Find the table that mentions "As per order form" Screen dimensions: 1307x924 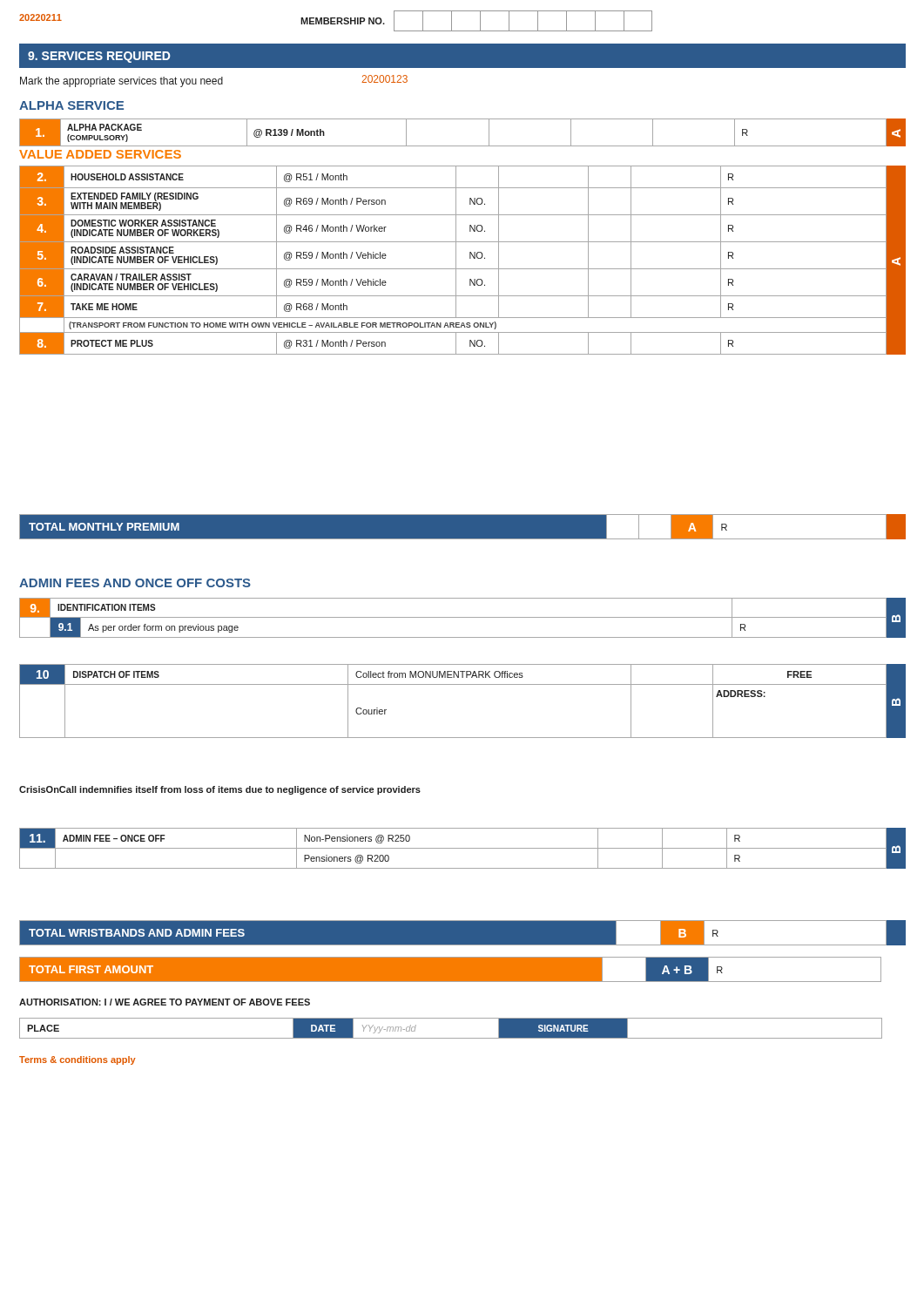pos(453,618)
